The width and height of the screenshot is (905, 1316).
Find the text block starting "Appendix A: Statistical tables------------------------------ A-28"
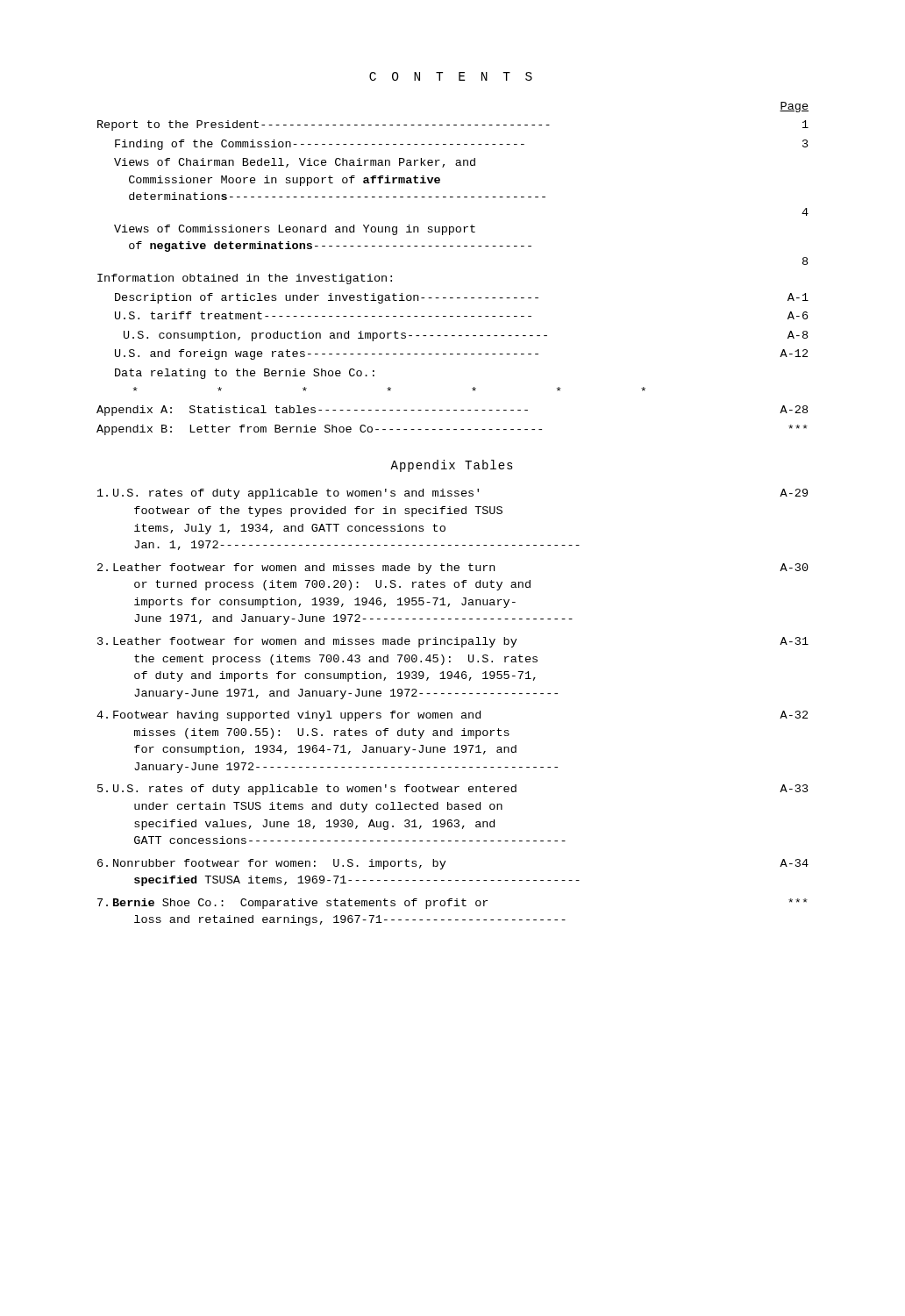tap(452, 411)
